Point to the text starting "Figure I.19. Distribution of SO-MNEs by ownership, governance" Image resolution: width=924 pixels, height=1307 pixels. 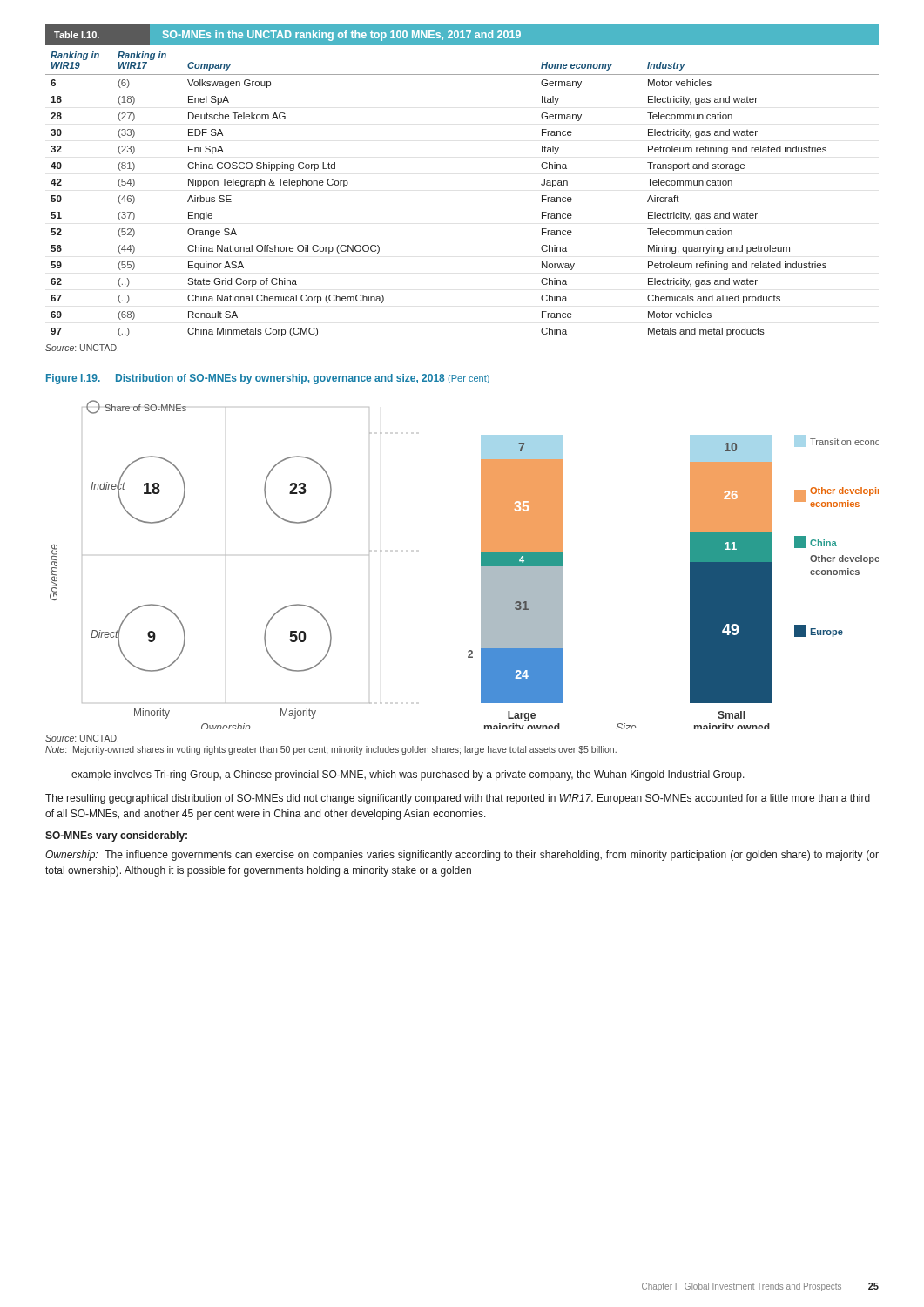268,378
